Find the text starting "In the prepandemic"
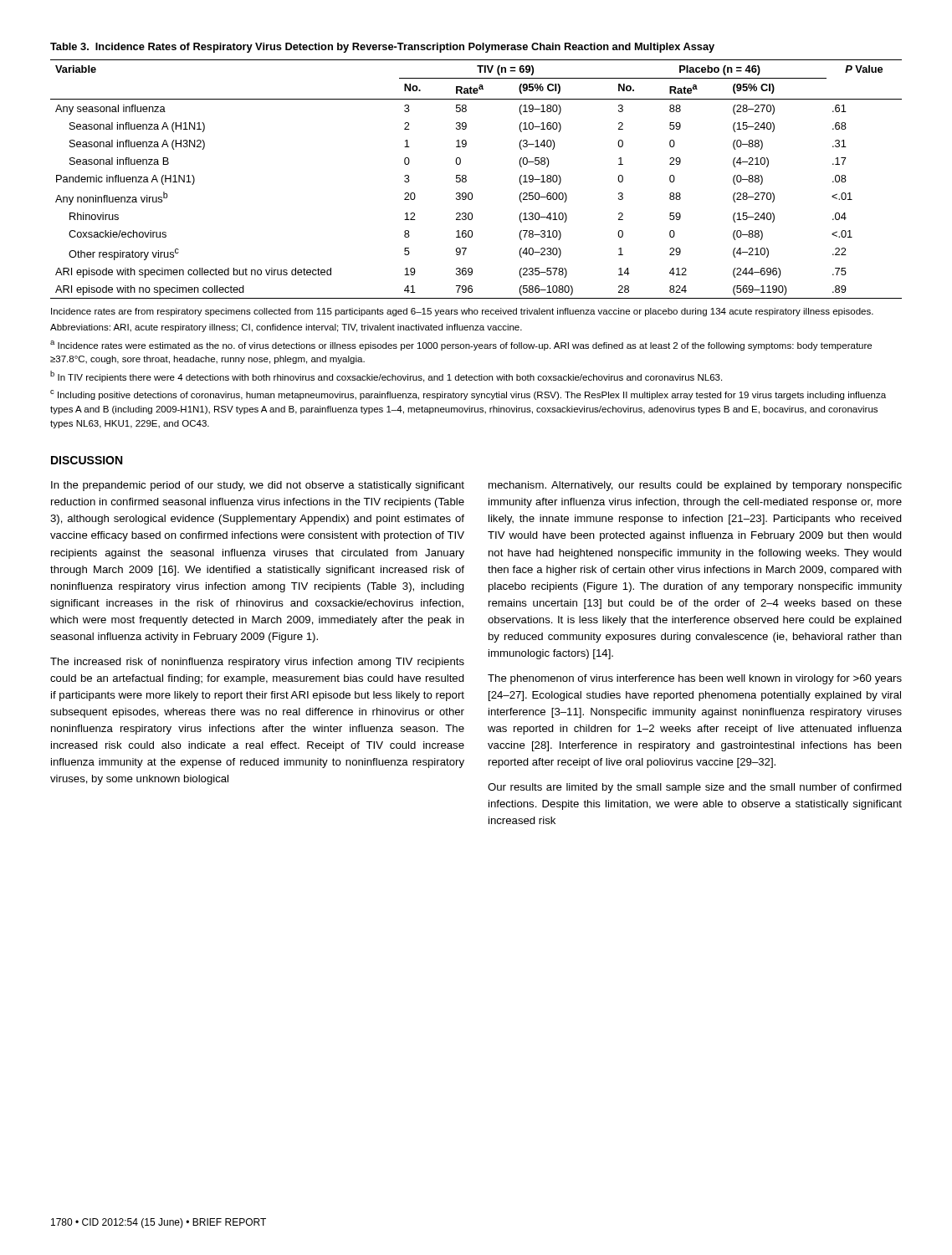The image size is (952, 1255). [257, 632]
